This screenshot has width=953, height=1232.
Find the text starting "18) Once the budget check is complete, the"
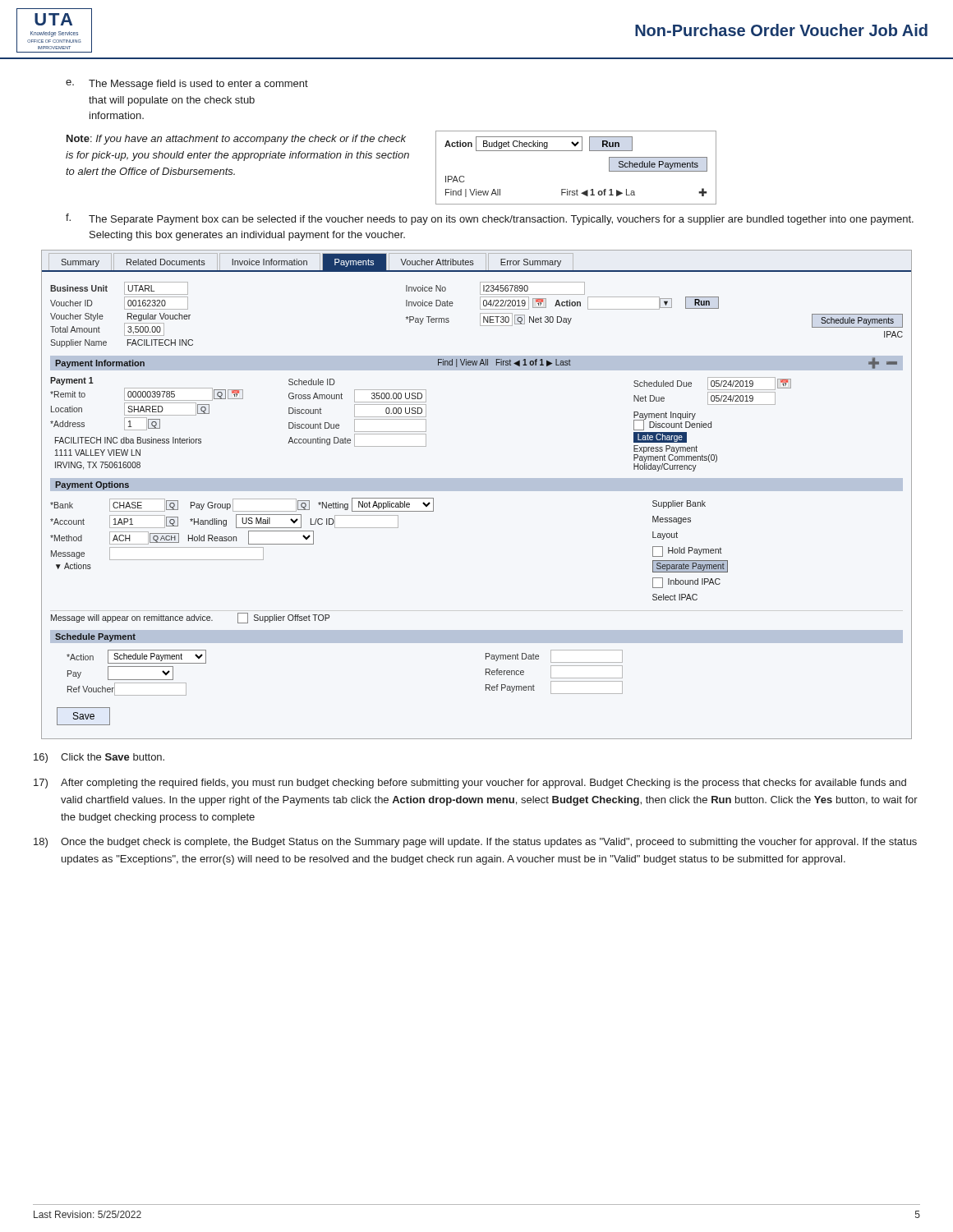[x=476, y=851]
